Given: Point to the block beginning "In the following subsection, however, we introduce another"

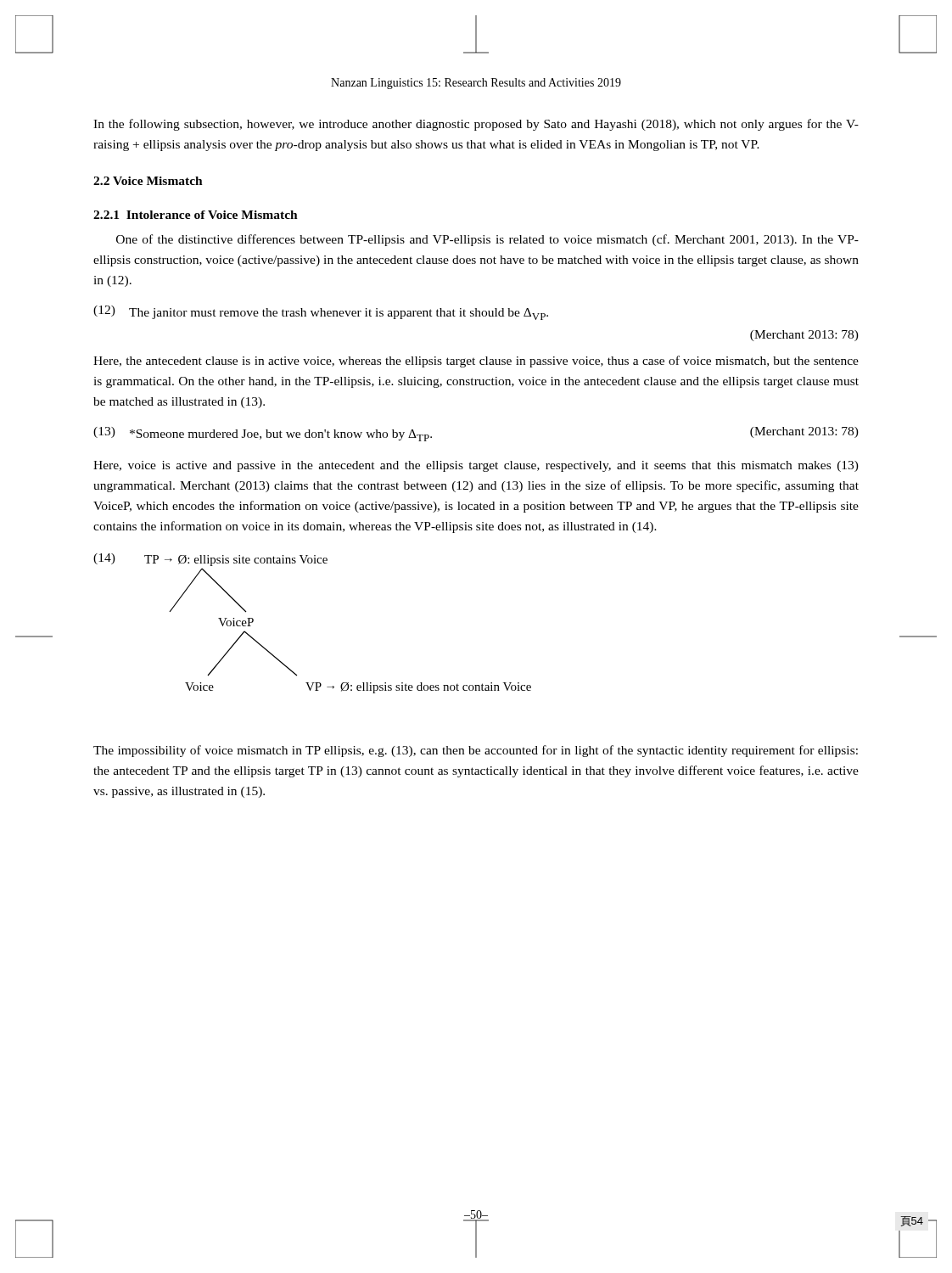Looking at the screenshot, I should (x=476, y=134).
